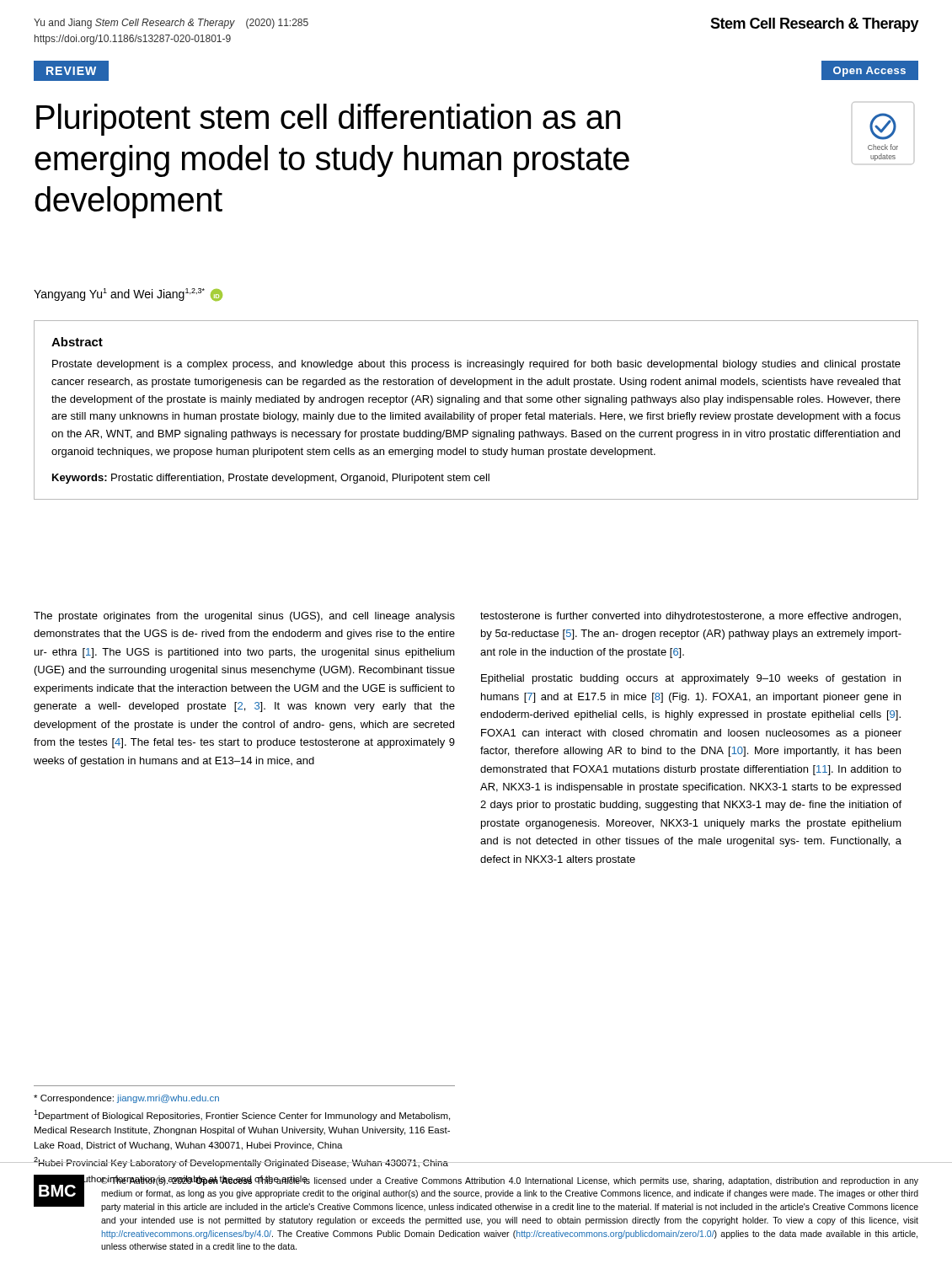Select the title that reads "Pluripotent stem cell differentiation"
This screenshot has width=952, height=1264.
click(396, 159)
